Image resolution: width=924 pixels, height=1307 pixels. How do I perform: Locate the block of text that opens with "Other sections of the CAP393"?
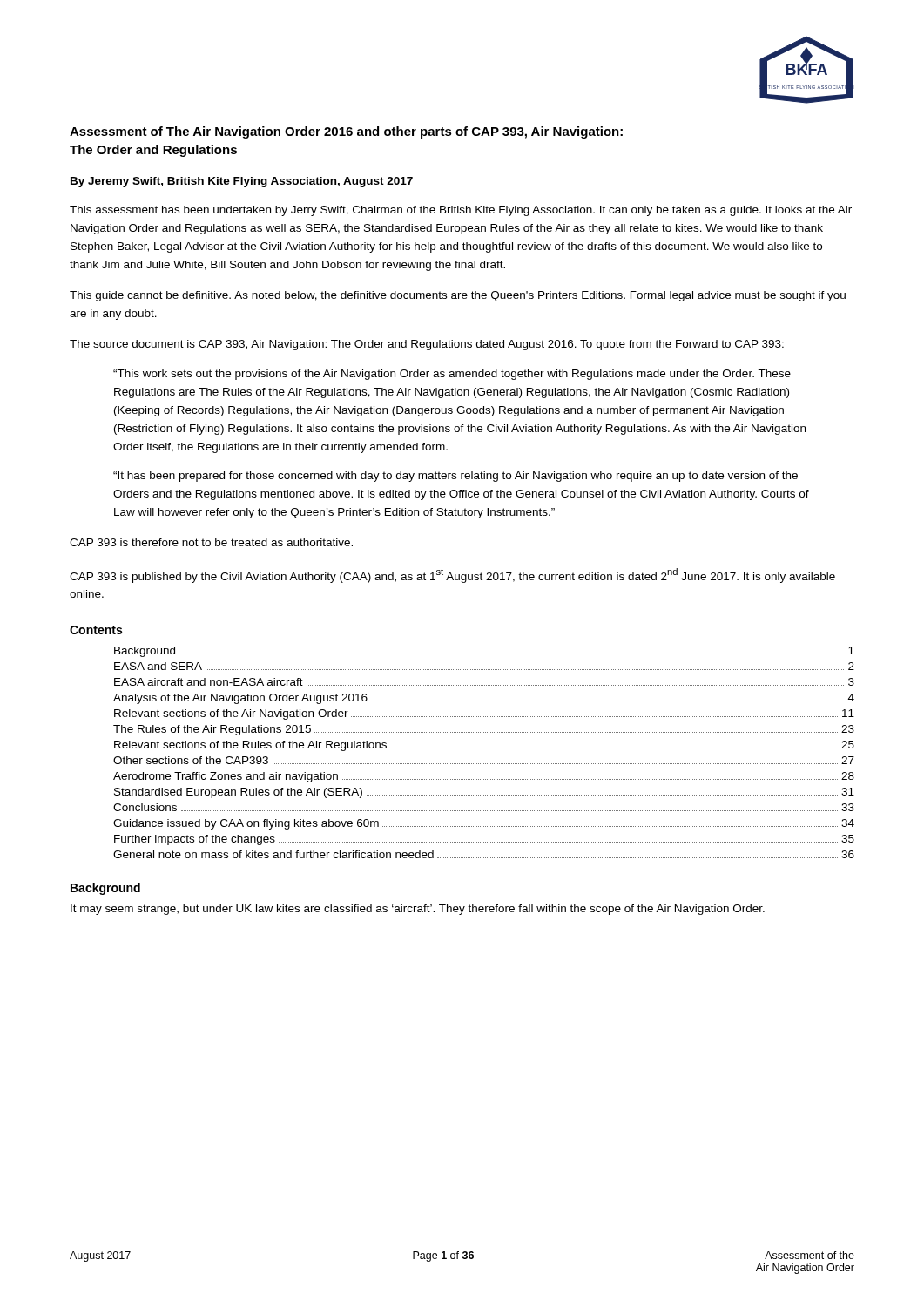click(484, 760)
